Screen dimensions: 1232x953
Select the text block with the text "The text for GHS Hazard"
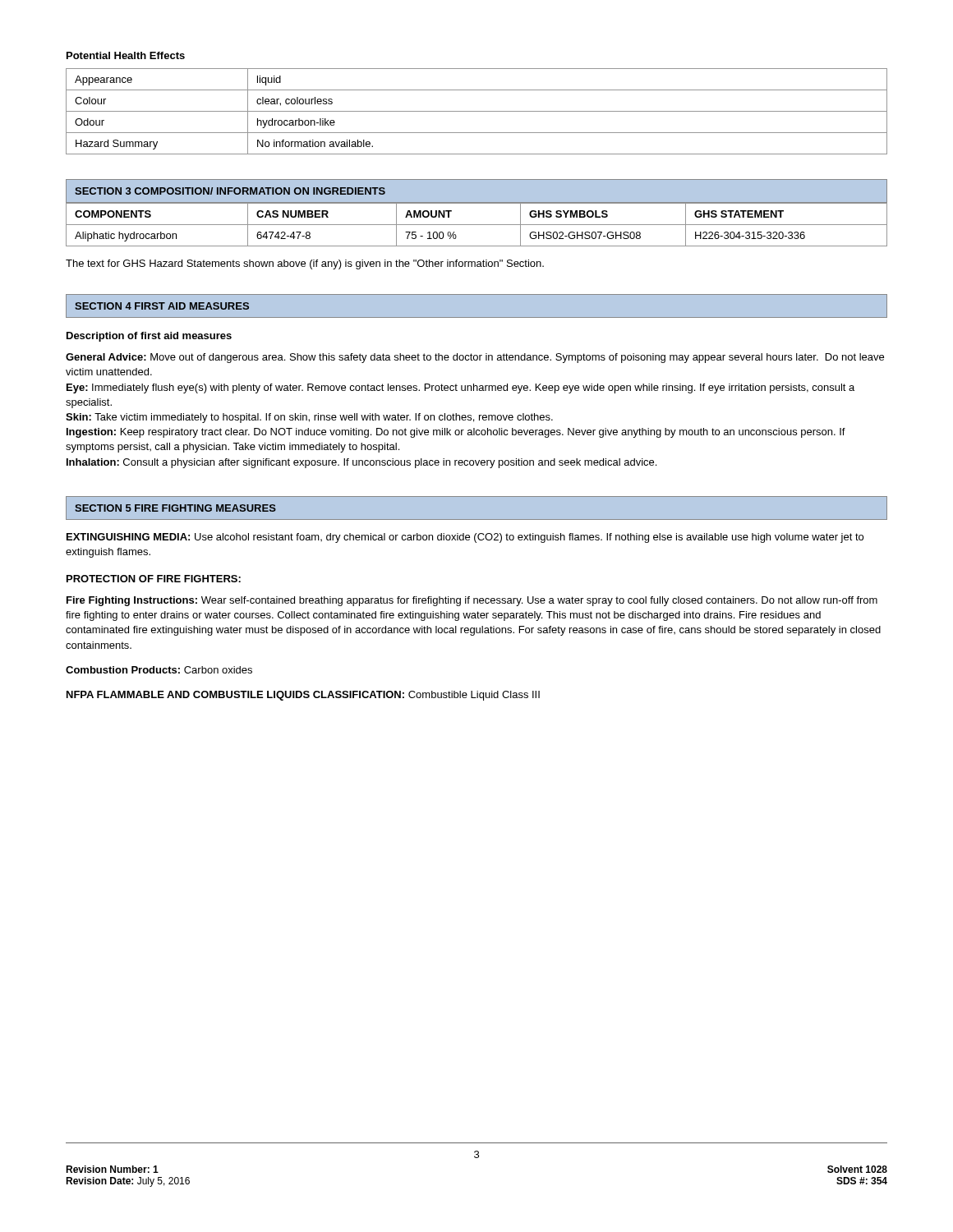click(305, 263)
